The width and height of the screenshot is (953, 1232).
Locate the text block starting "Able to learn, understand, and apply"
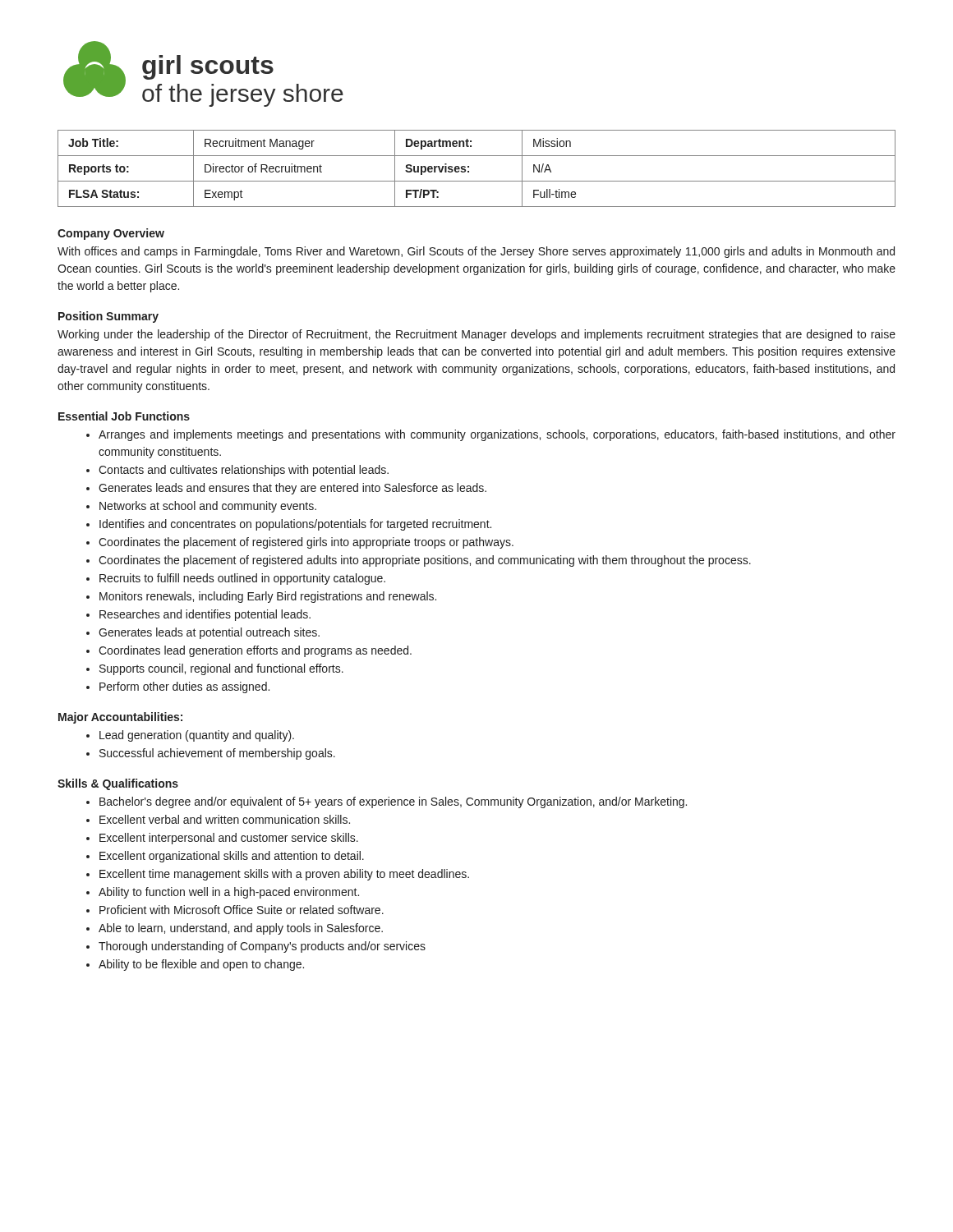click(241, 928)
